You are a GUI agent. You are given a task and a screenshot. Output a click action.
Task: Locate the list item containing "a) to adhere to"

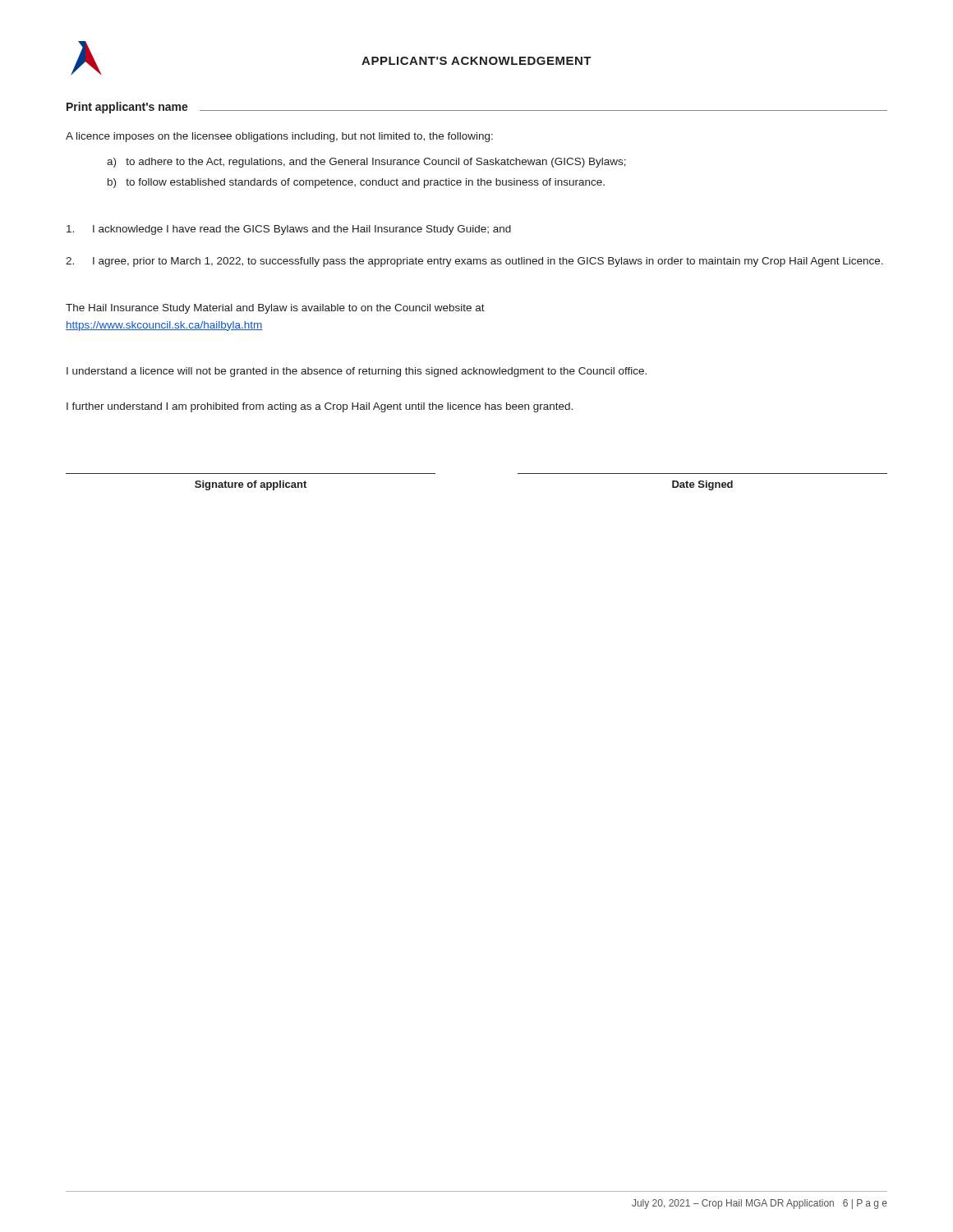click(367, 161)
